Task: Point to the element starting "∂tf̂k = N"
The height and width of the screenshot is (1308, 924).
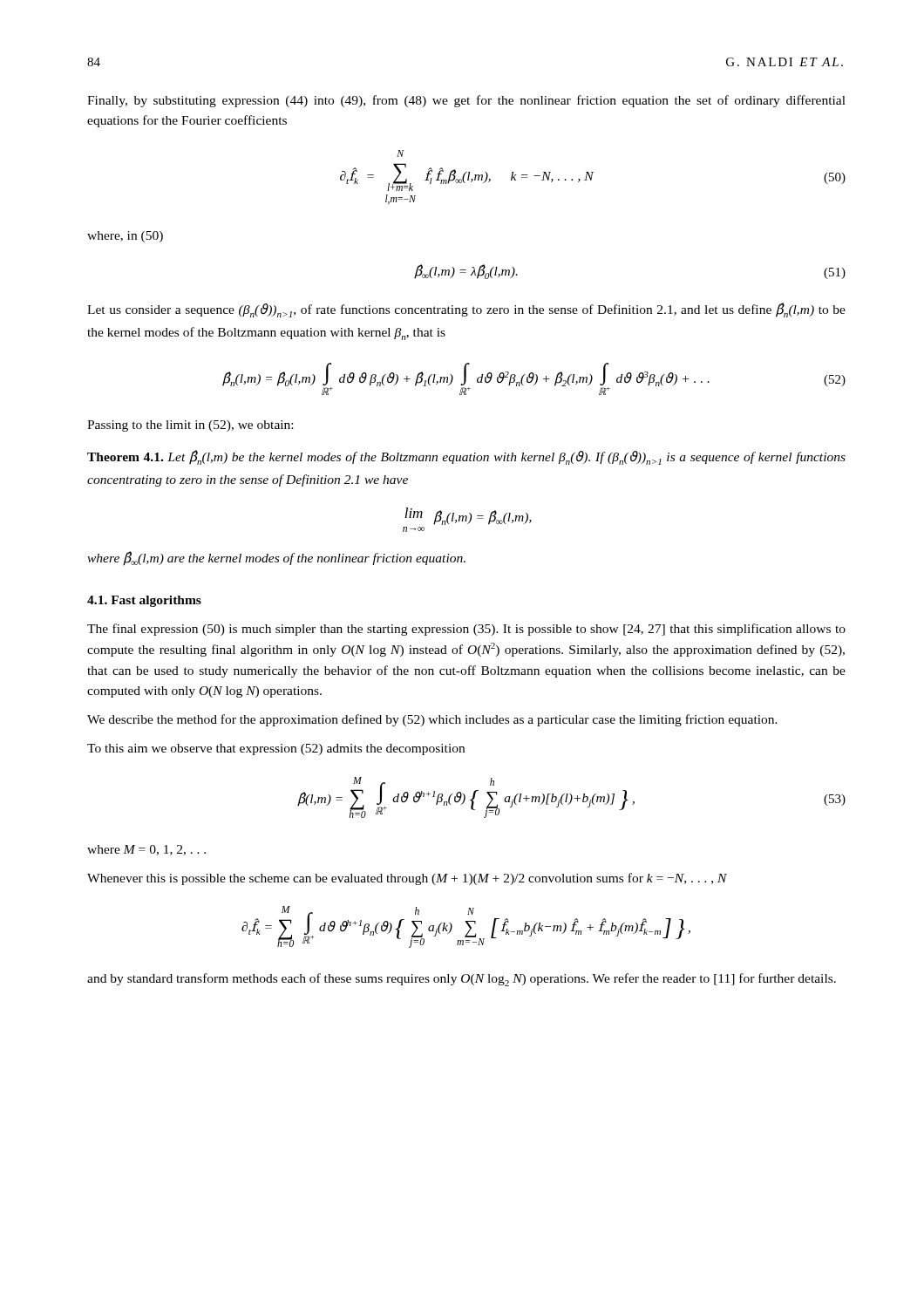Action: coord(466,177)
